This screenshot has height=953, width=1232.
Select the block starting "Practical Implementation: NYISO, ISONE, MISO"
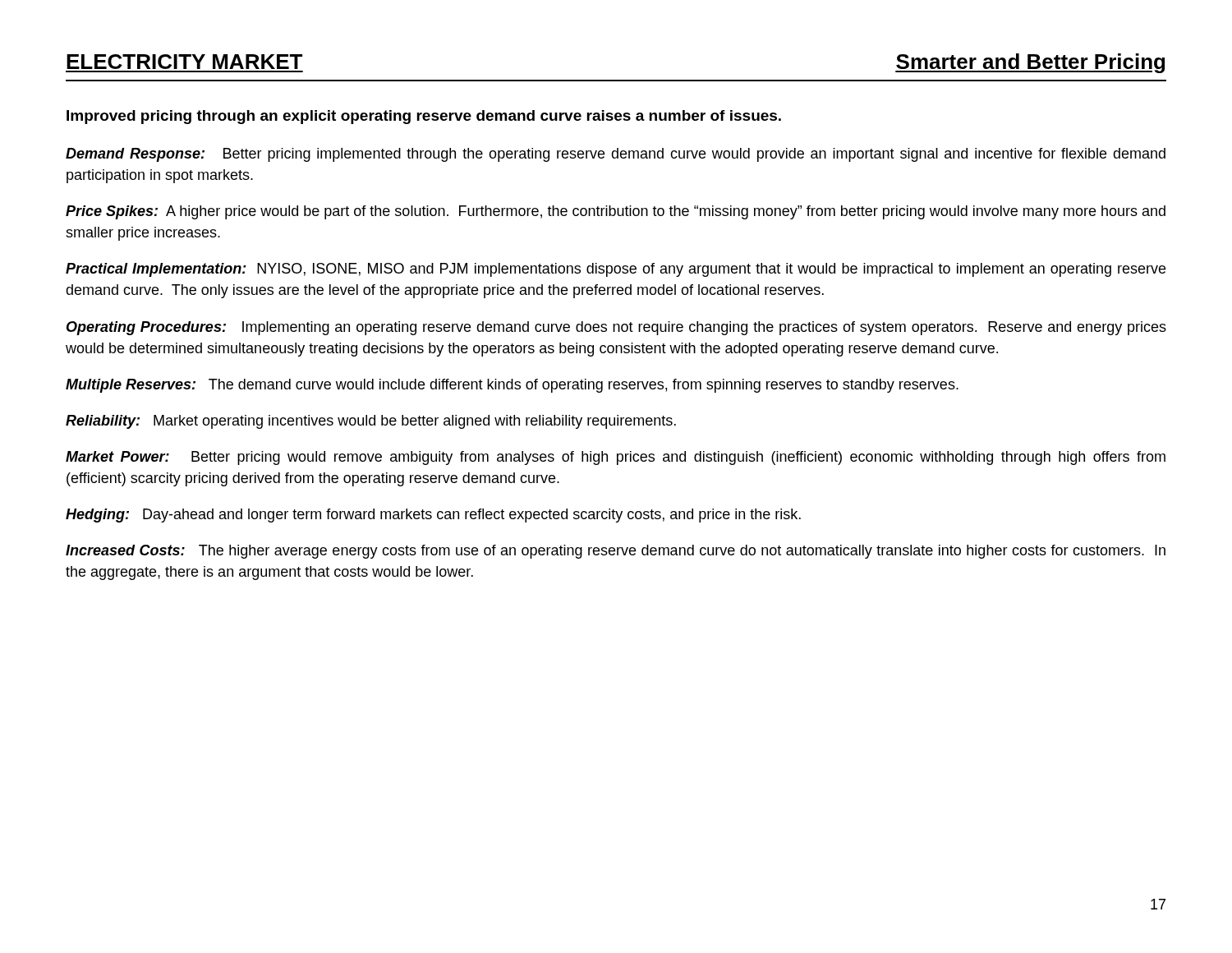[616, 280]
